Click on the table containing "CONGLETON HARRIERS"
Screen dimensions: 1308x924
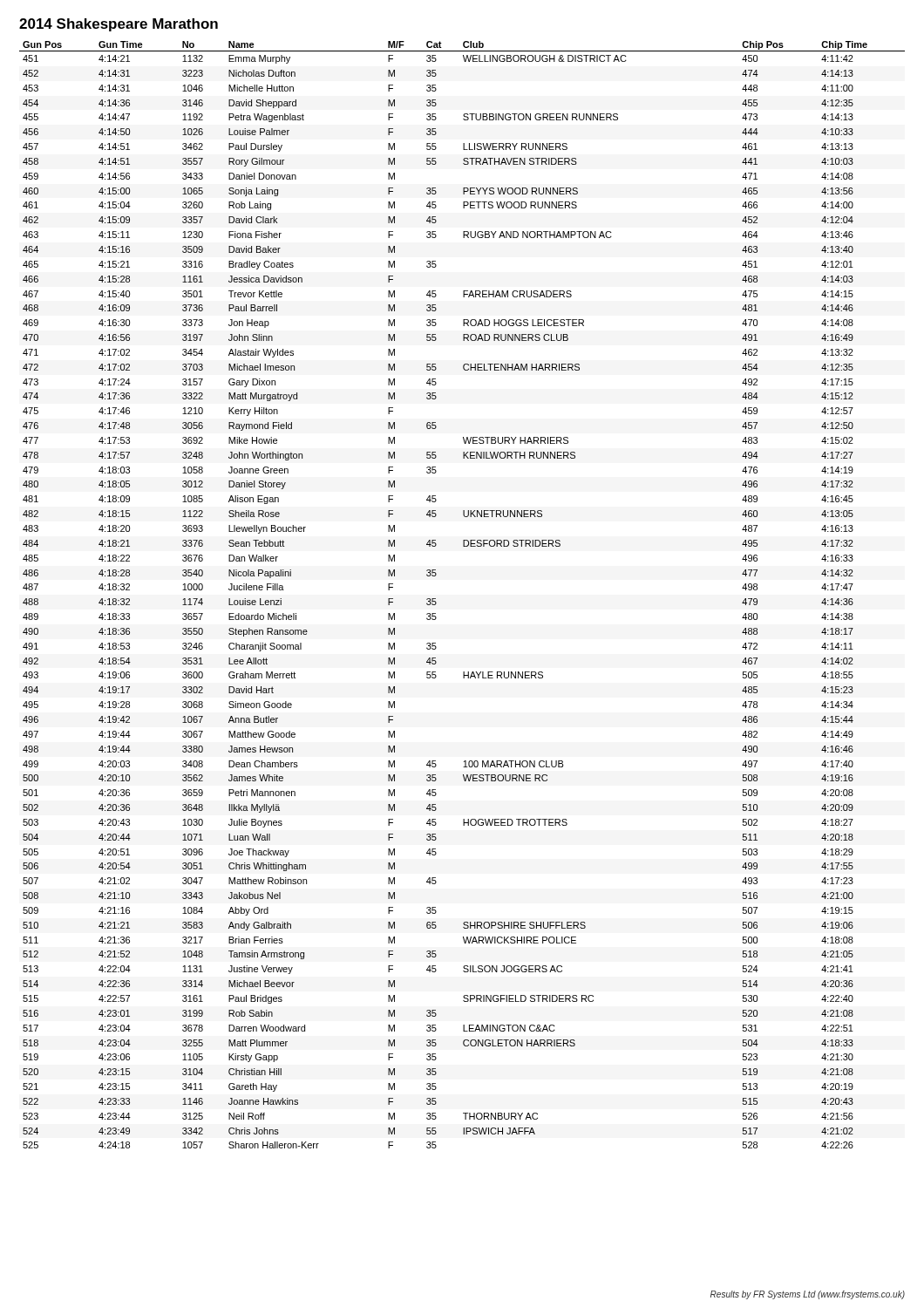[462, 596]
